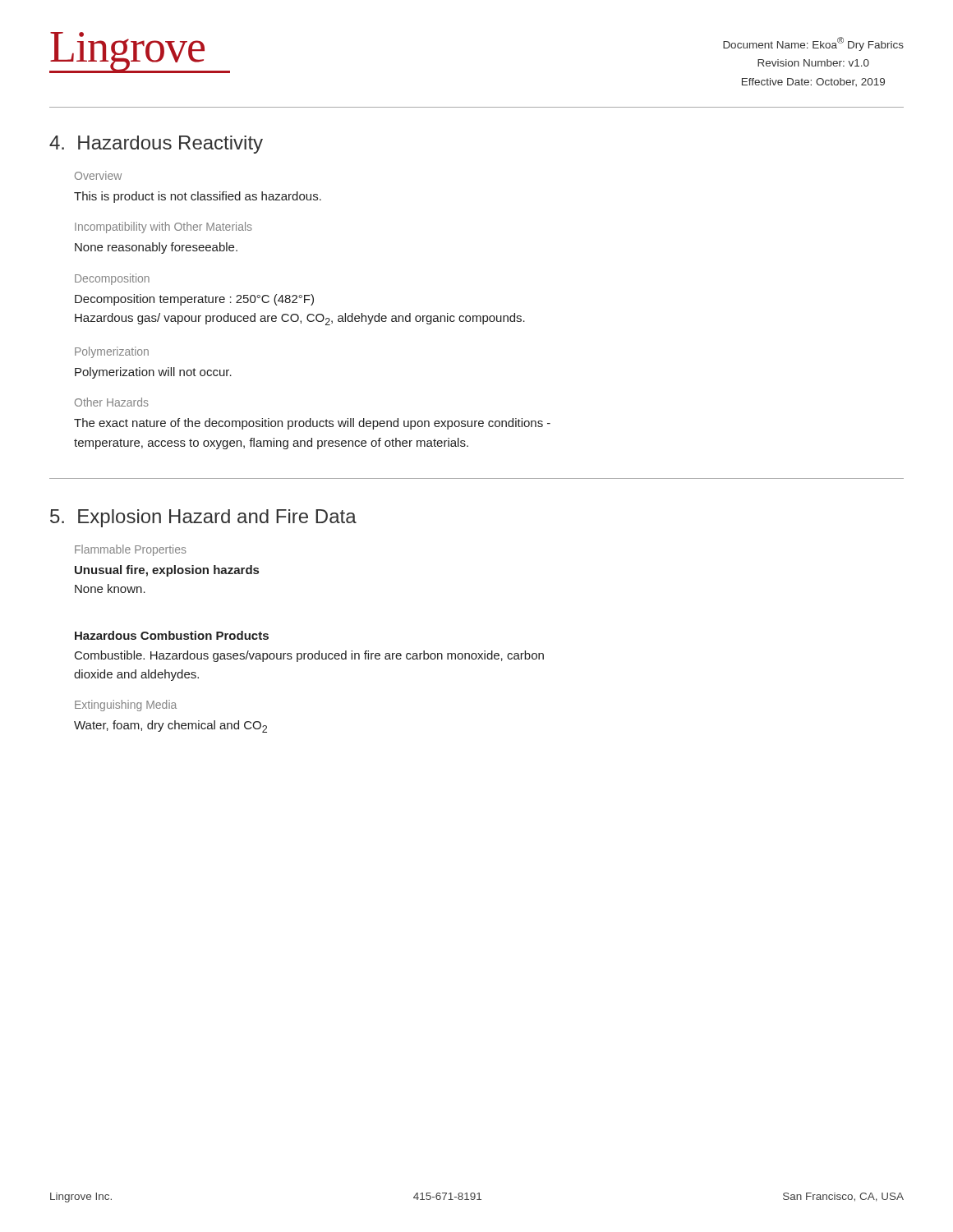The height and width of the screenshot is (1232, 953).
Task: Click on the text starting "Flammable Properties"
Action: point(130,549)
